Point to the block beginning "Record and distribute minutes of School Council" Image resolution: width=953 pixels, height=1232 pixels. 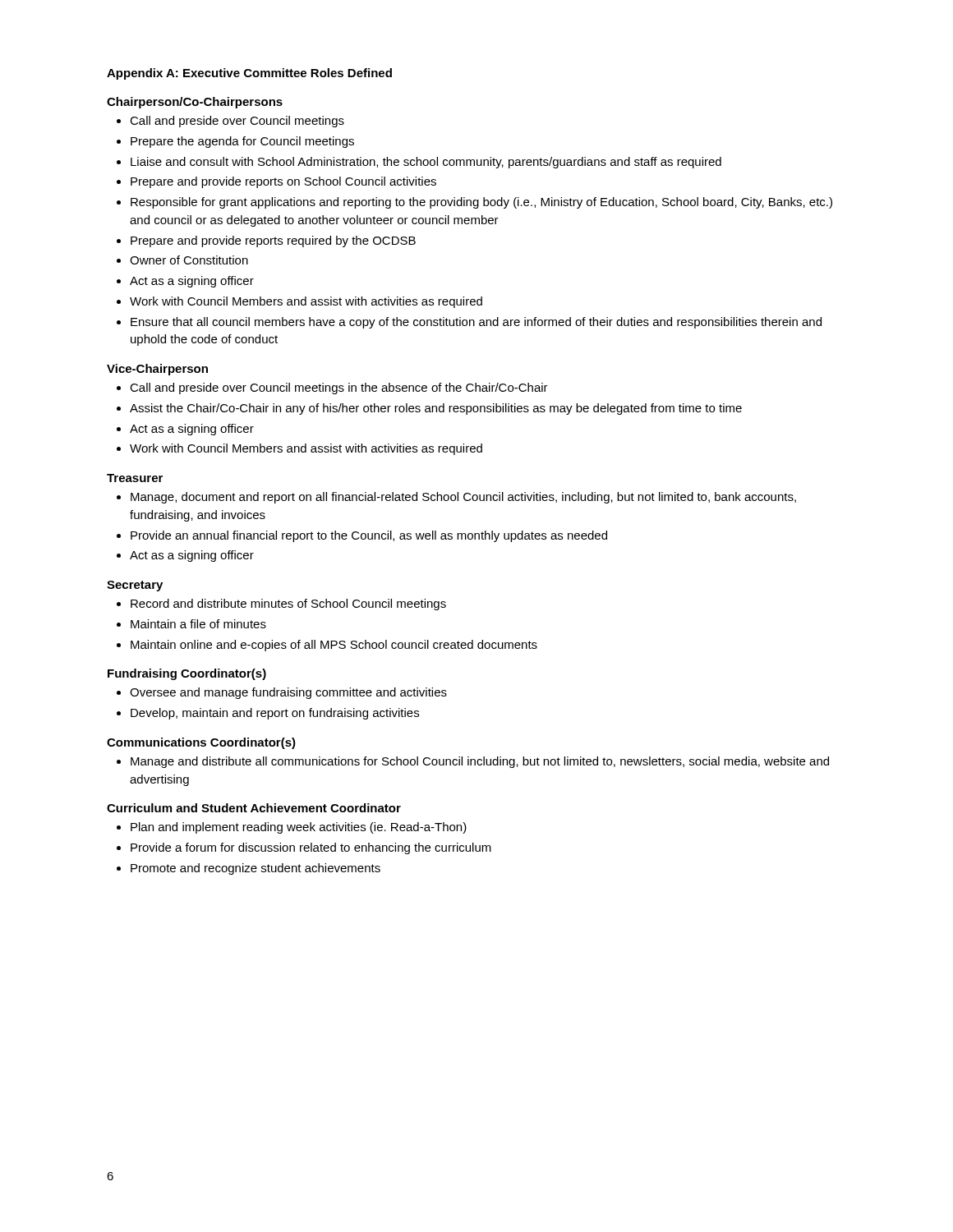click(x=288, y=603)
